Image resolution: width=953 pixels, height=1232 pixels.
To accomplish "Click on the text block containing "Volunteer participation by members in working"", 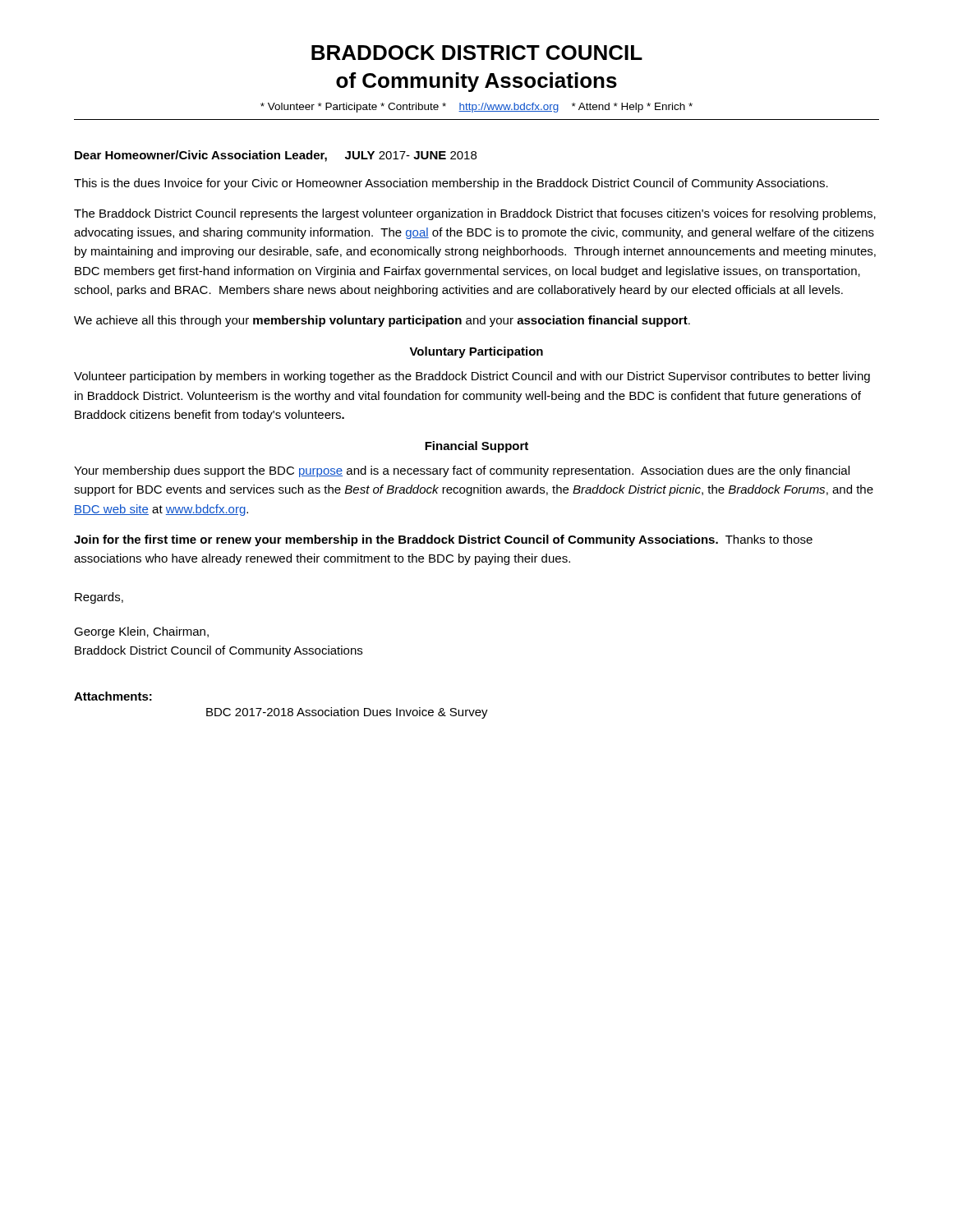I will tap(472, 395).
